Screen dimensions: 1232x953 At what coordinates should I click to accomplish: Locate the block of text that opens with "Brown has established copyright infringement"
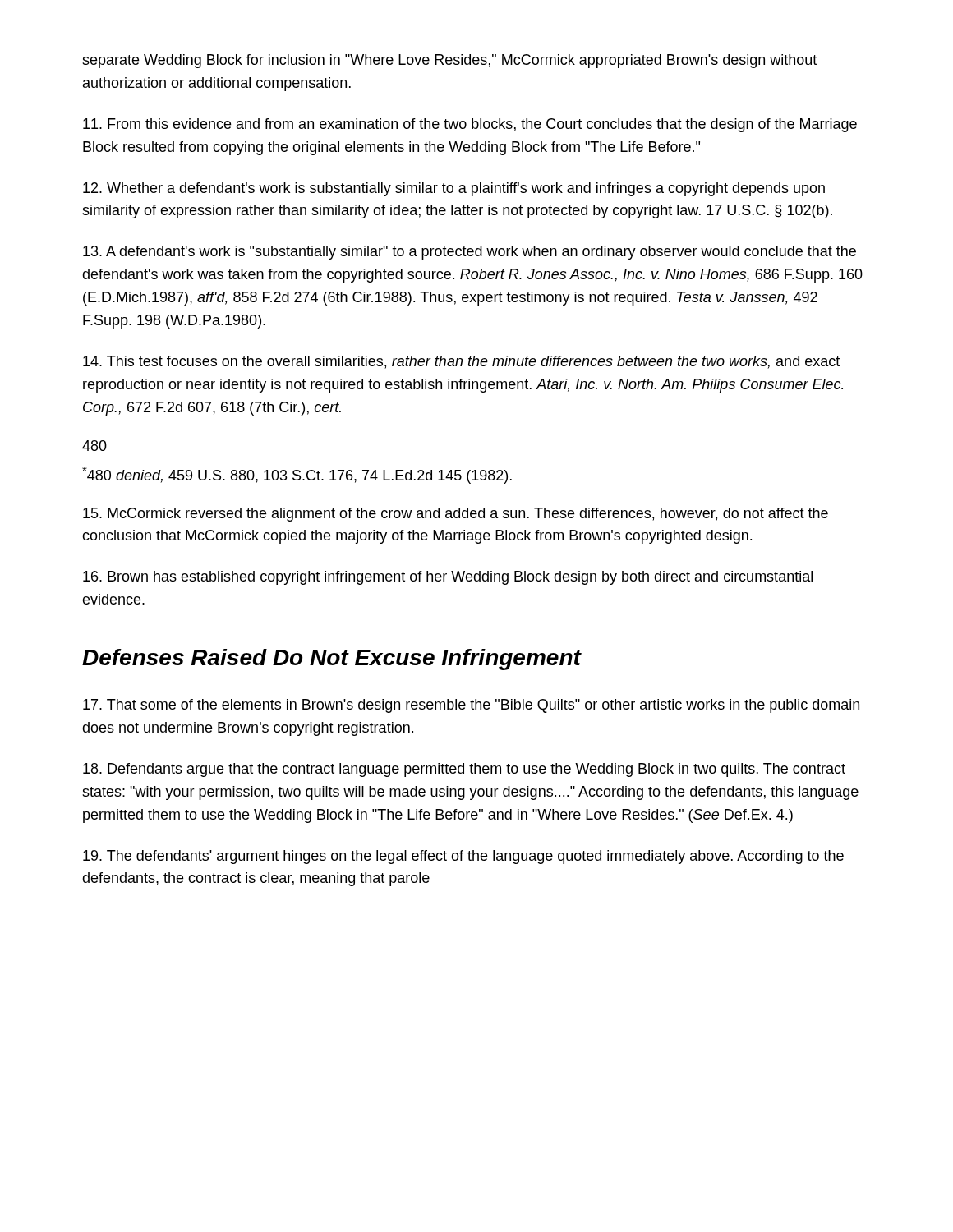(x=448, y=588)
